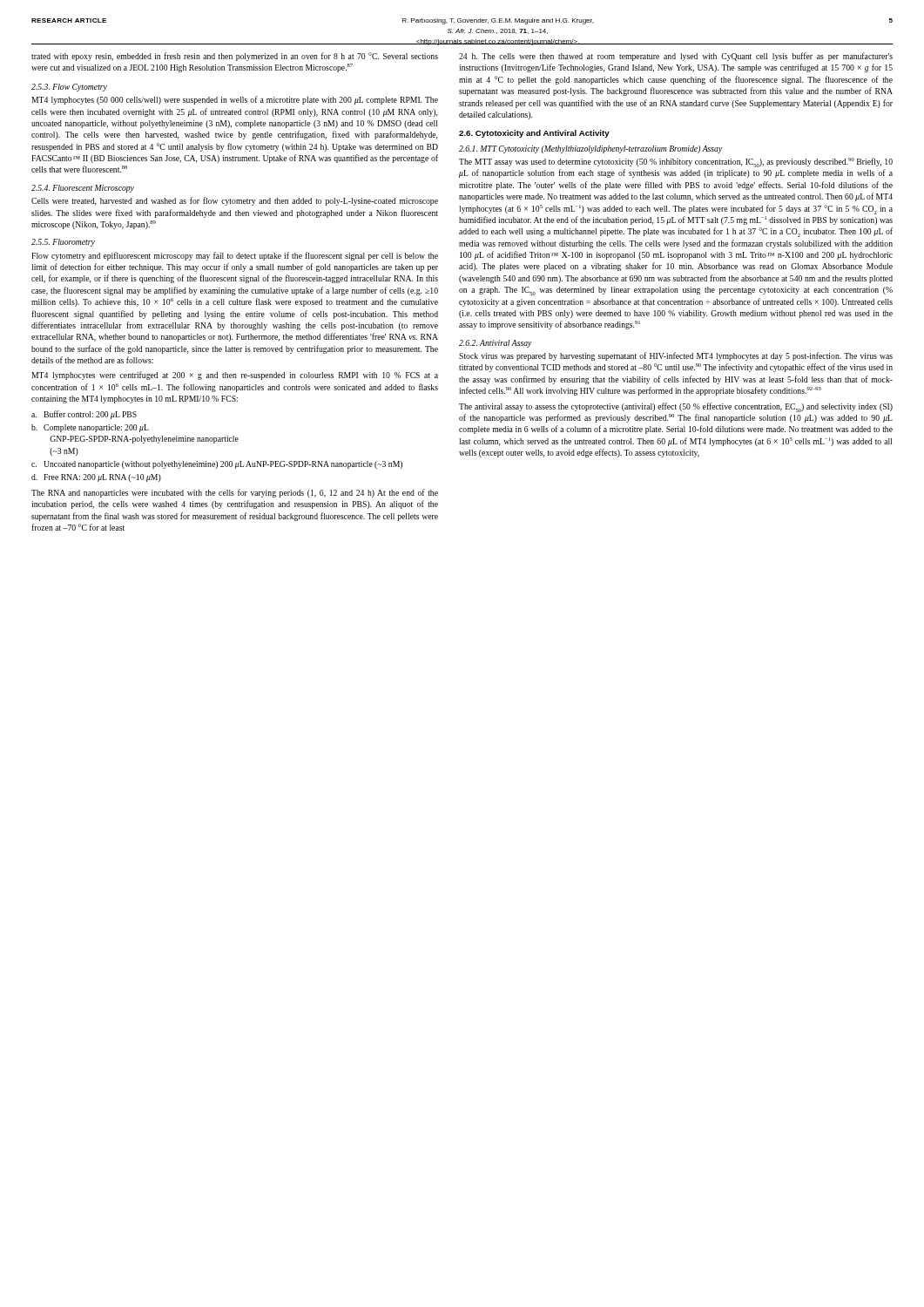Find the text block with the text "MT4 lymphocytes were centrifuged at 200 ×"

tap(235, 387)
